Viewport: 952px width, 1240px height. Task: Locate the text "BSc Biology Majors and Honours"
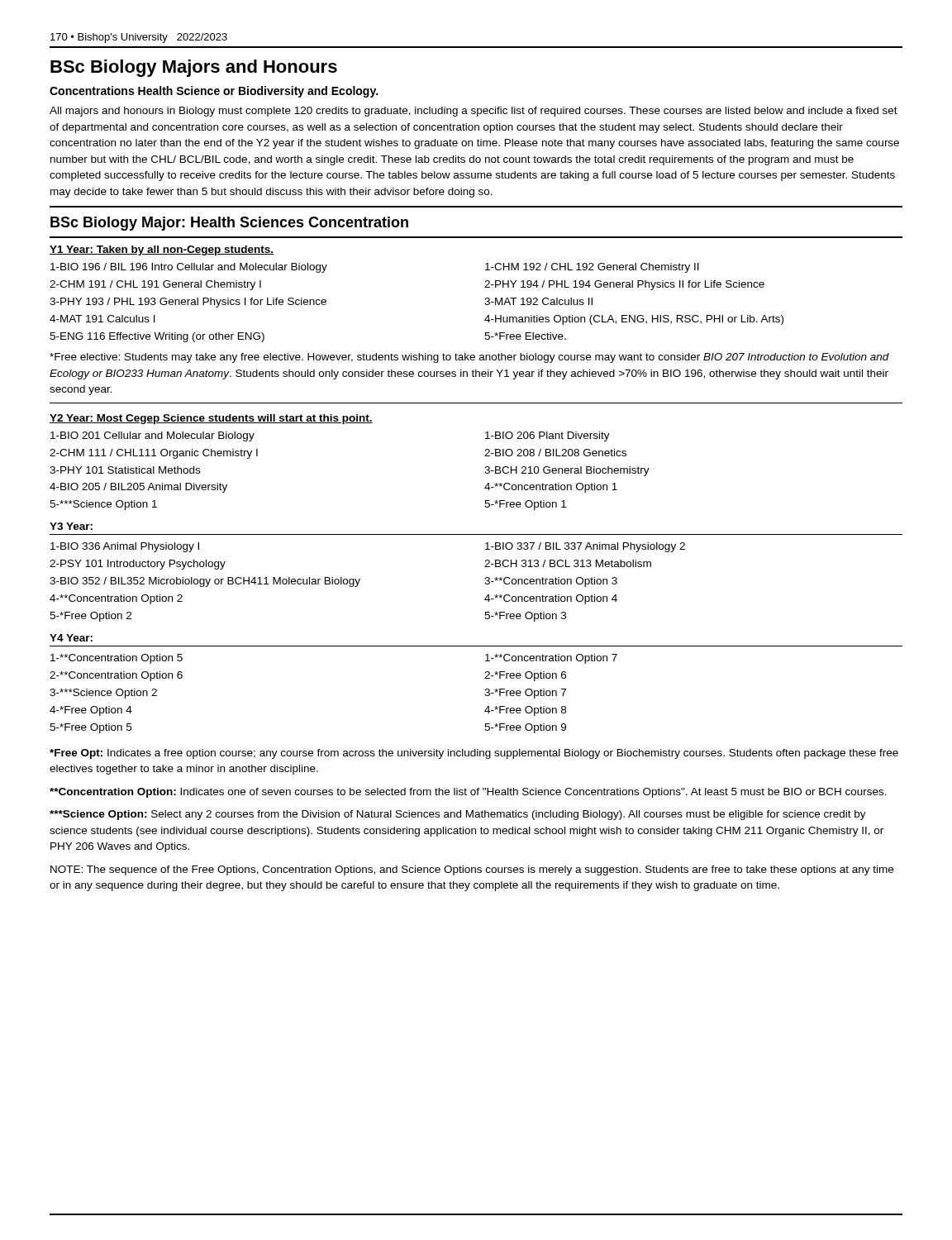coord(194,68)
